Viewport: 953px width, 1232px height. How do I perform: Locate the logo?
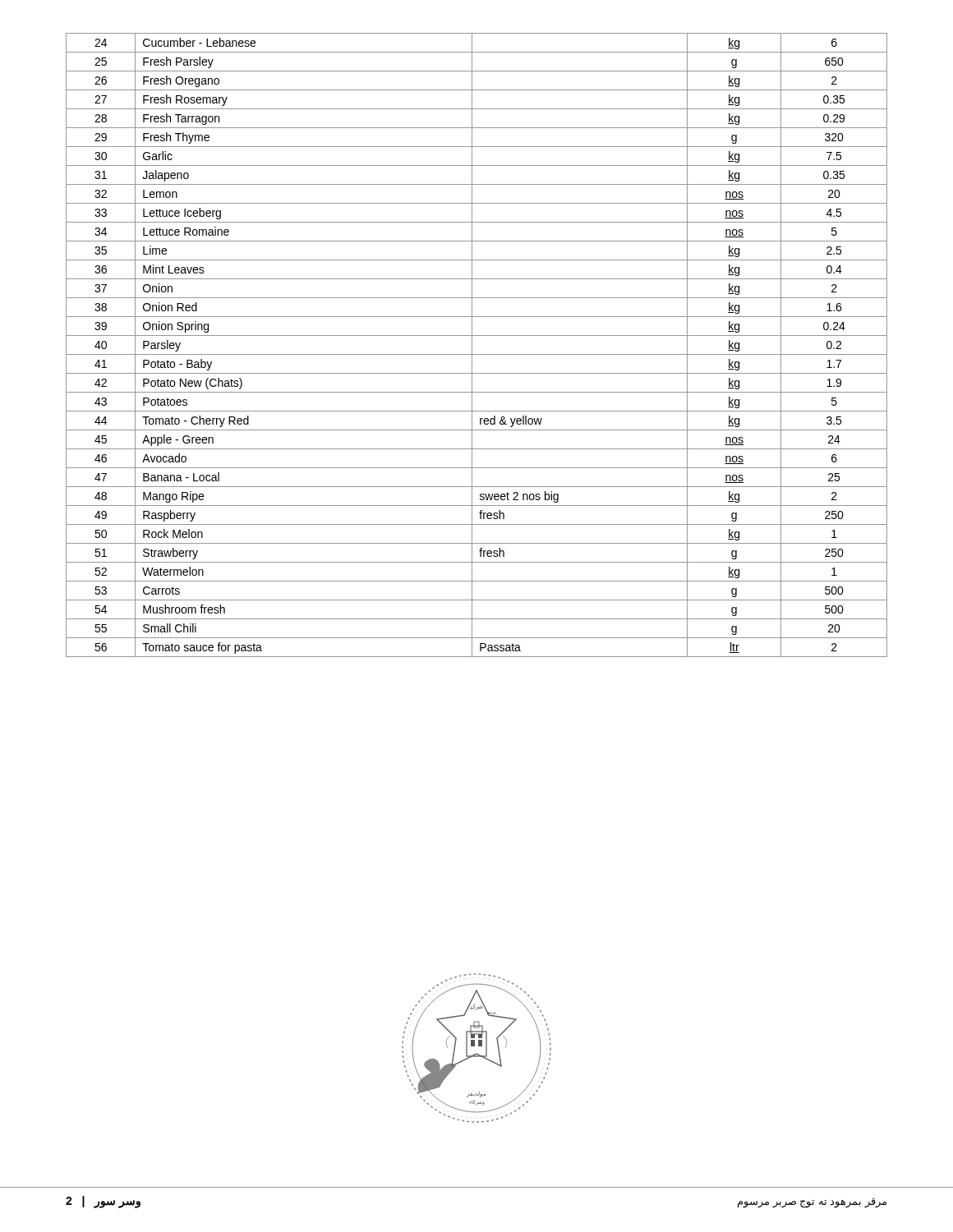(x=476, y=1050)
